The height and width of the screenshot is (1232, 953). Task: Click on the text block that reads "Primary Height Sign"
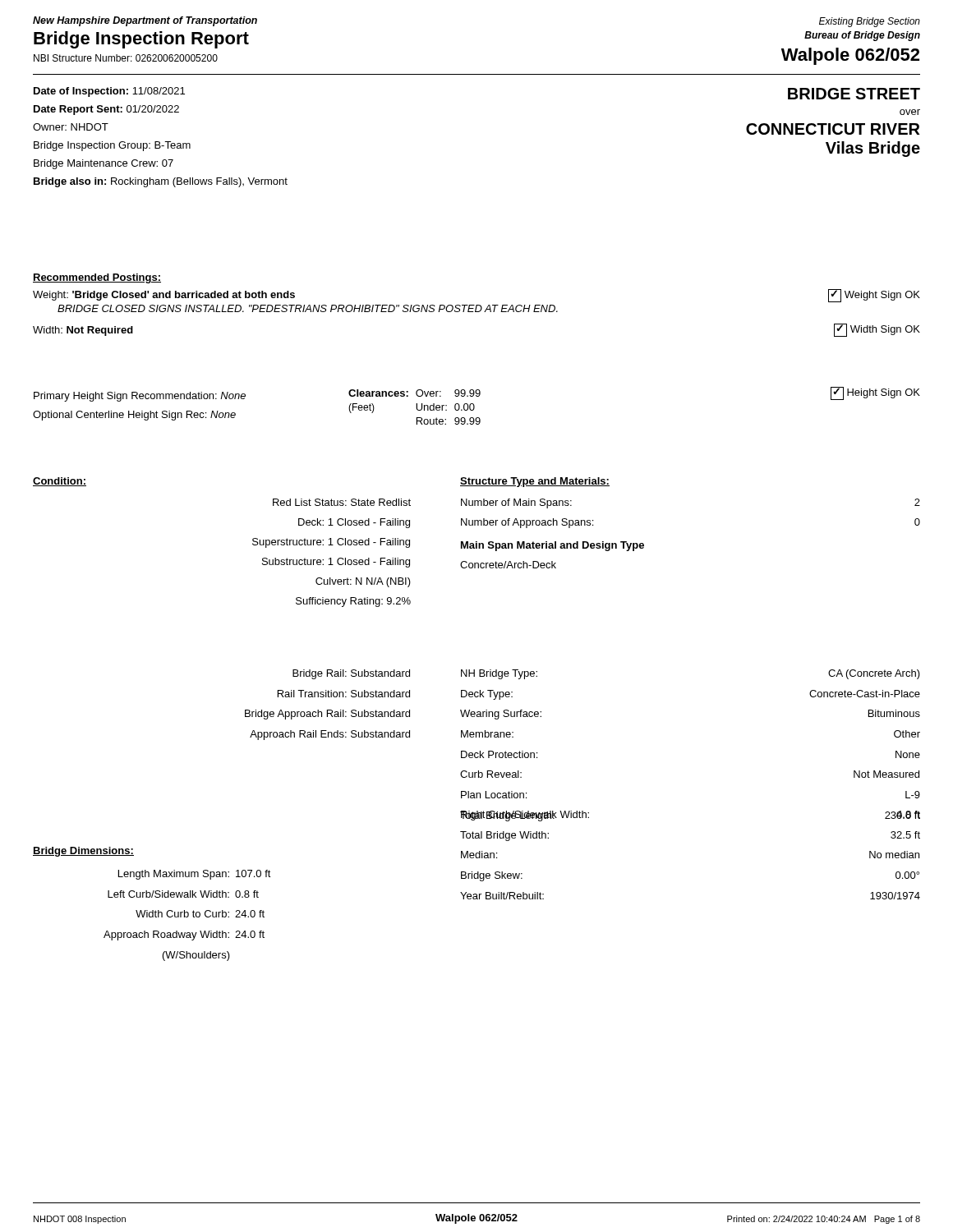pyautogui.click(x=139, y=405)
